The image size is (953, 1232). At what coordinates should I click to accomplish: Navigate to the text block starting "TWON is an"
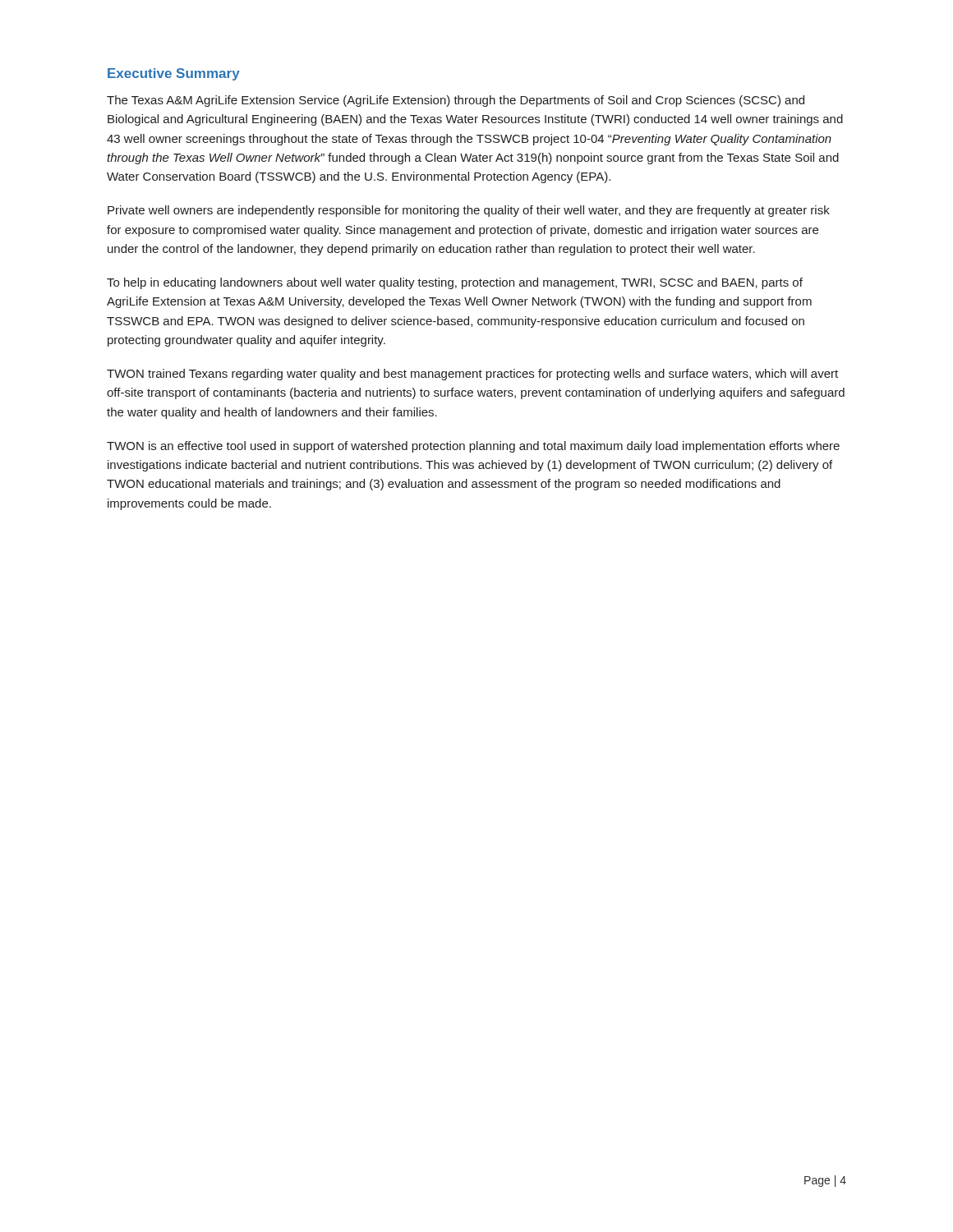point(473,474)
